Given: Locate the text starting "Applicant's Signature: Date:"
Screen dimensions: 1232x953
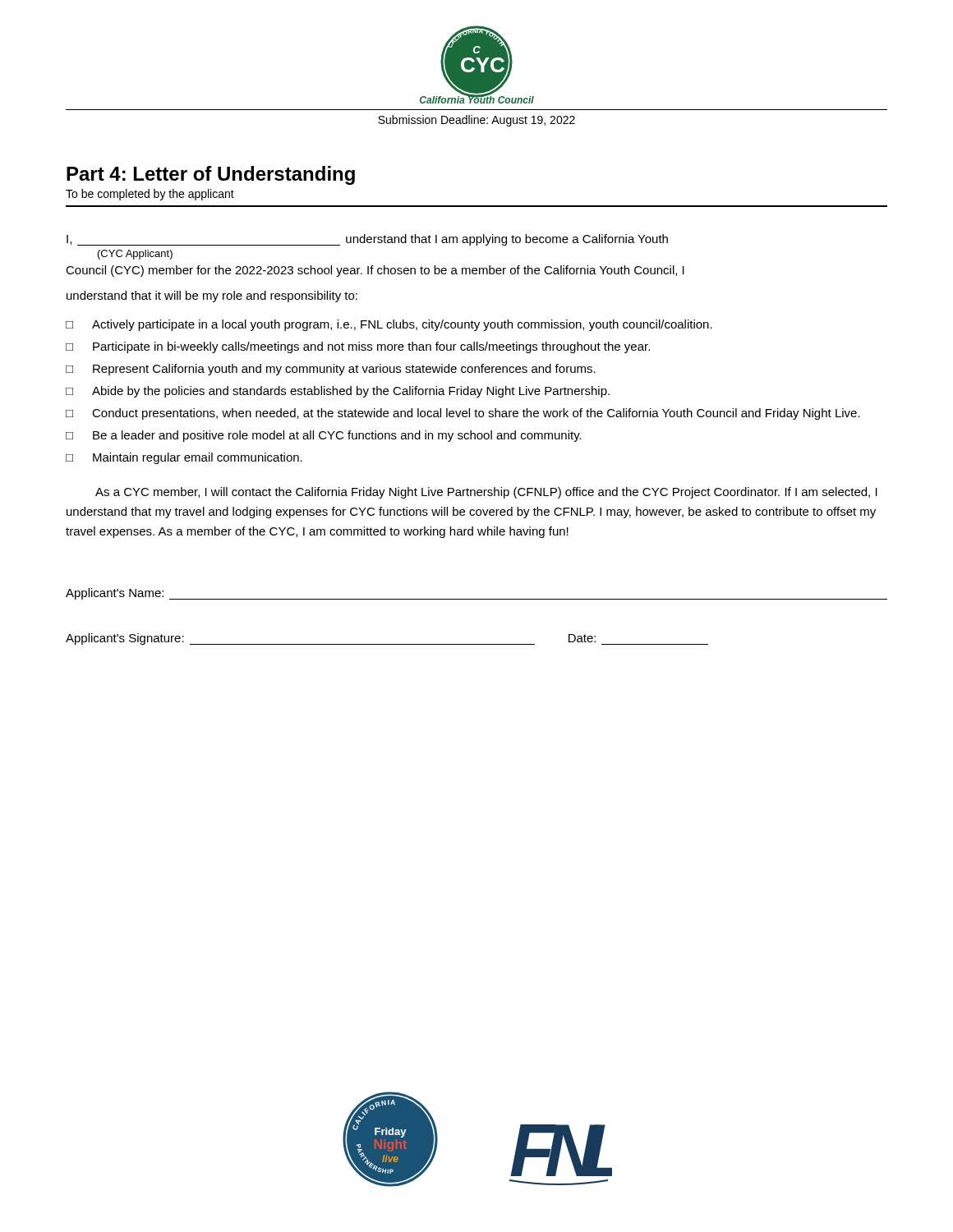Looking at the screenshot, I should click(387, 637).
